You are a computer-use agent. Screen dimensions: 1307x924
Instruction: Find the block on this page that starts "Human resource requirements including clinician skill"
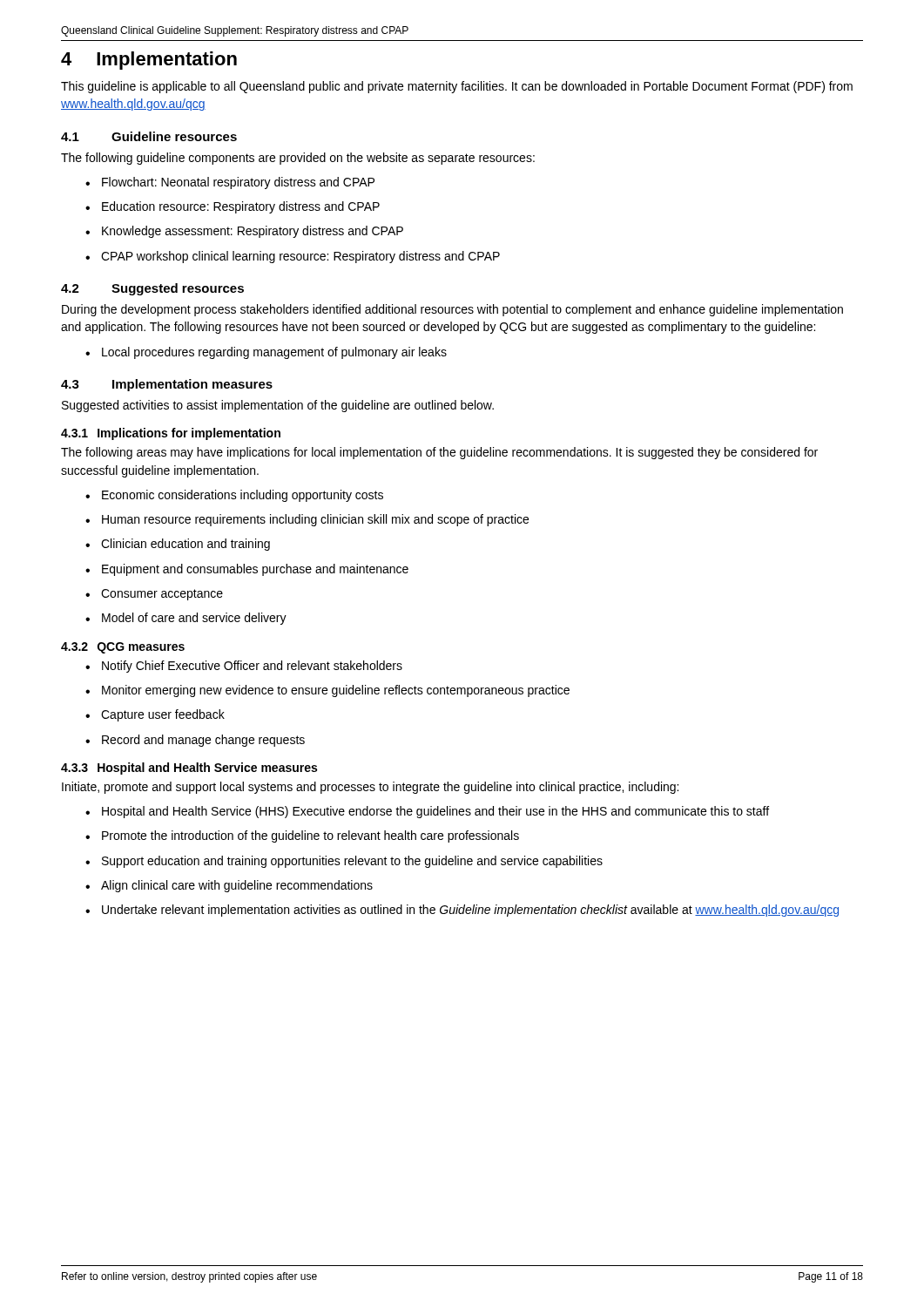coord(462,520)
